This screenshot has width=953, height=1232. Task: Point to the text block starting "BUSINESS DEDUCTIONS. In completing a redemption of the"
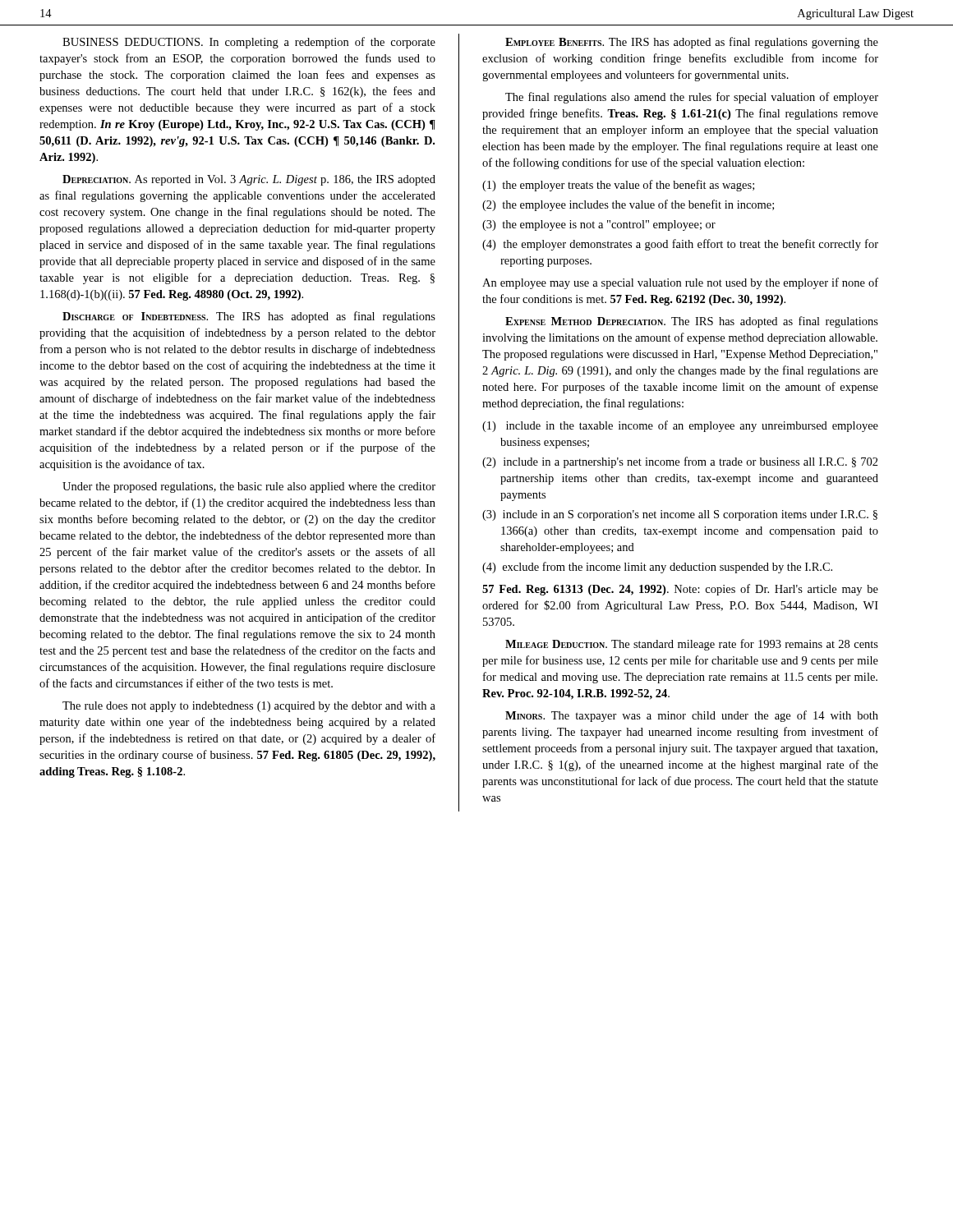[237, 99]
